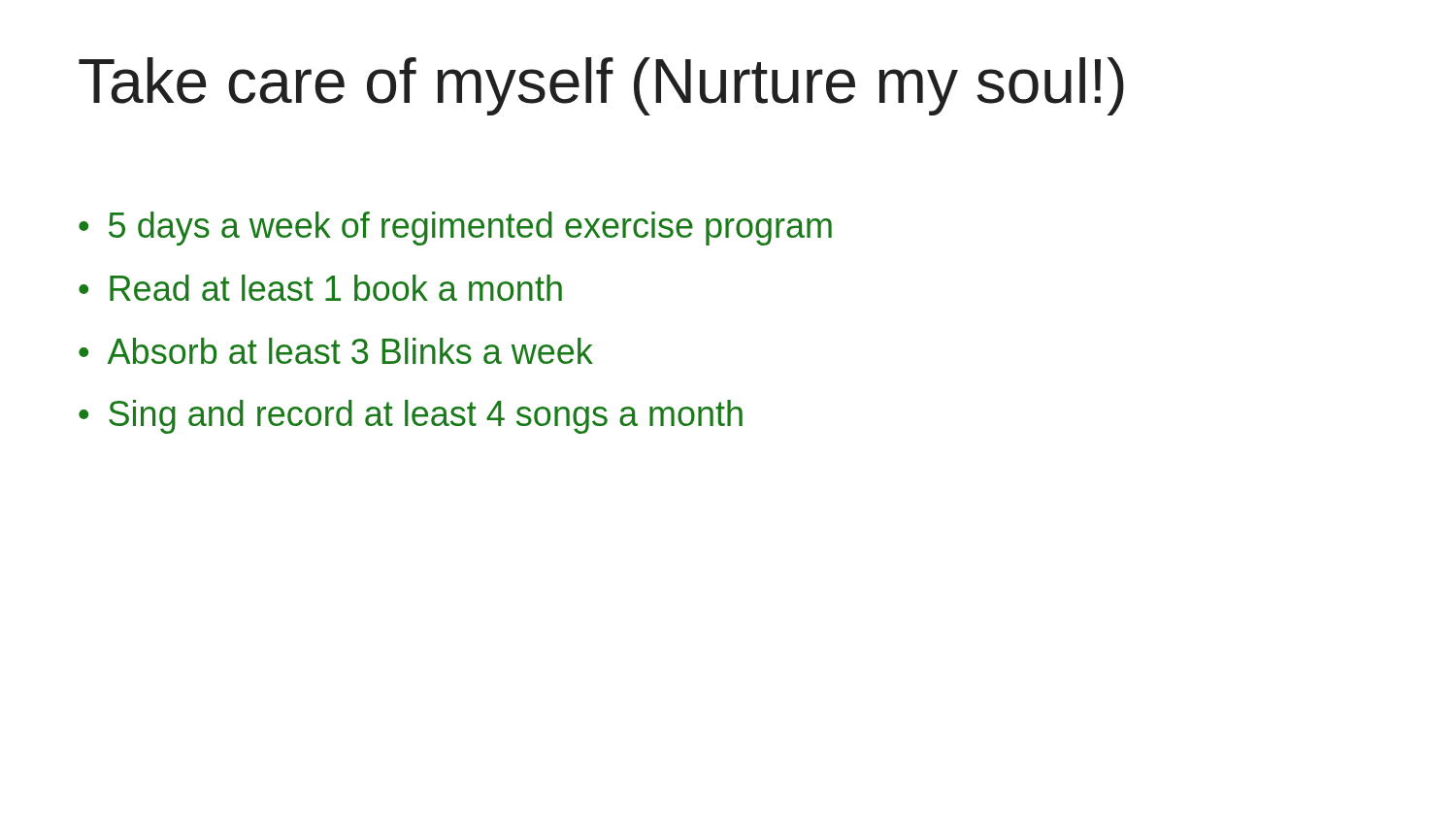Find the list item that says "• Read at least 1"
This screenshot has width=1456, height=819.
(x=321, y=289)
